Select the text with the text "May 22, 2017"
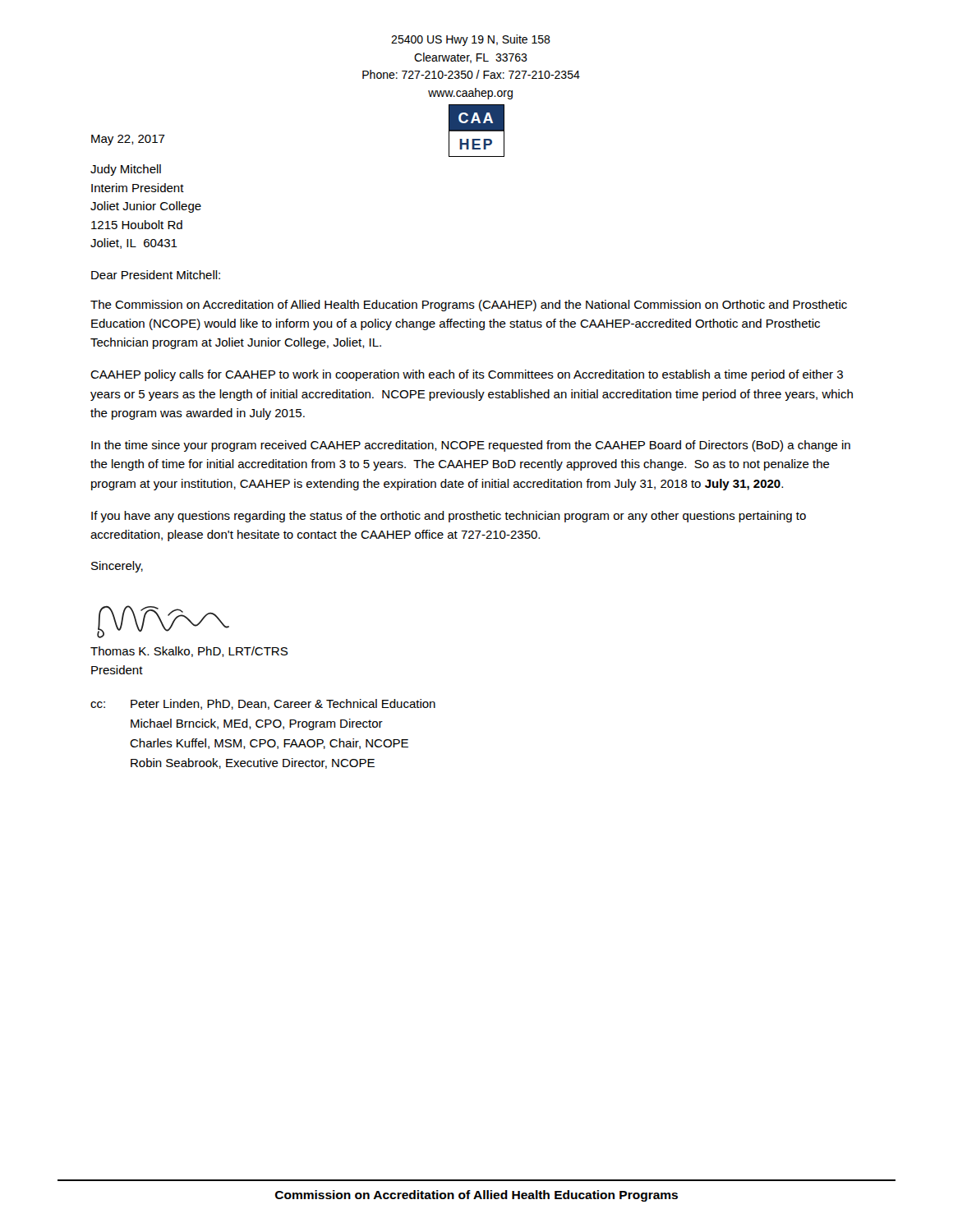 point(128,138)
